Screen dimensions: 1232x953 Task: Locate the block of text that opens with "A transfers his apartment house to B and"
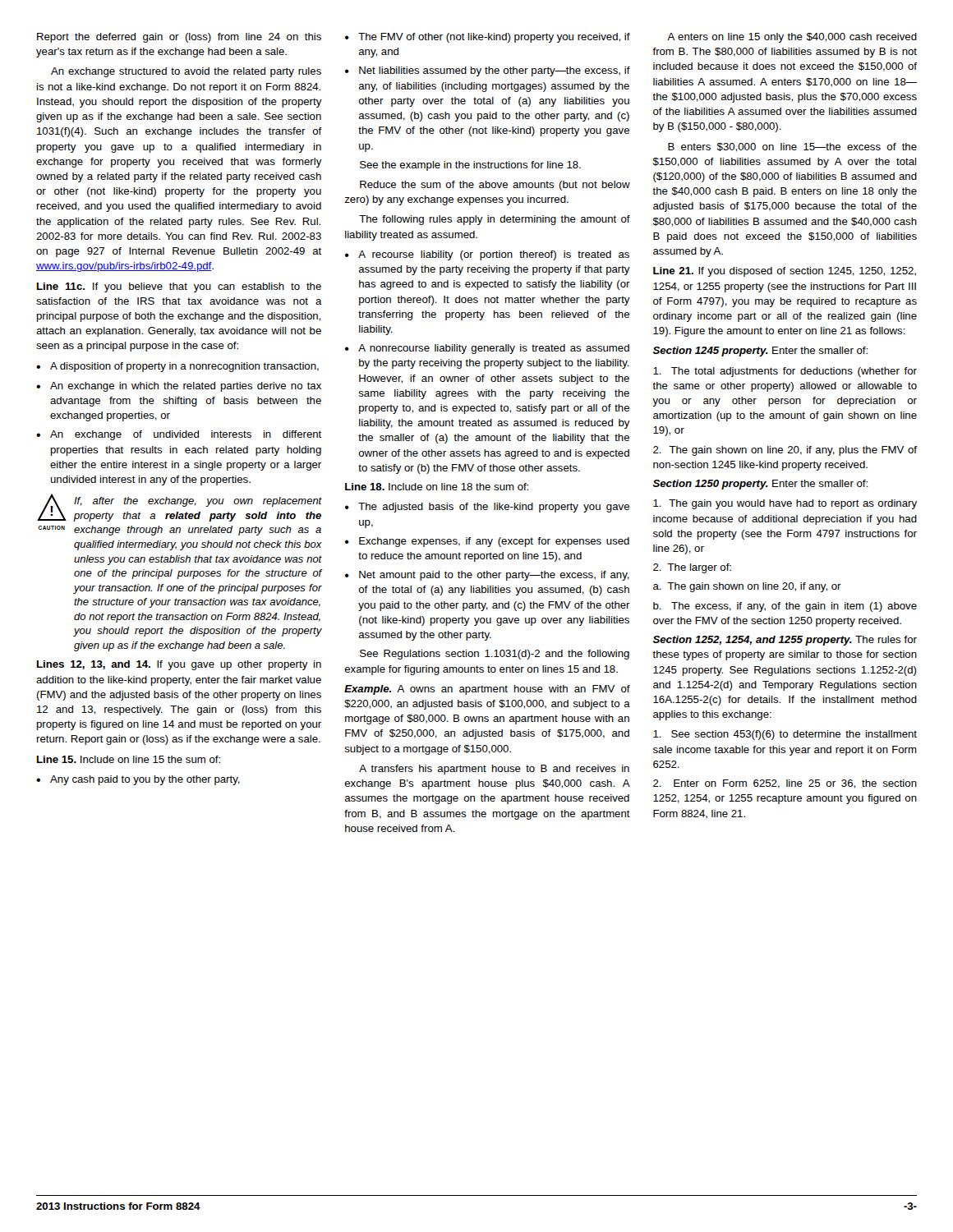[x=487, y=799]
